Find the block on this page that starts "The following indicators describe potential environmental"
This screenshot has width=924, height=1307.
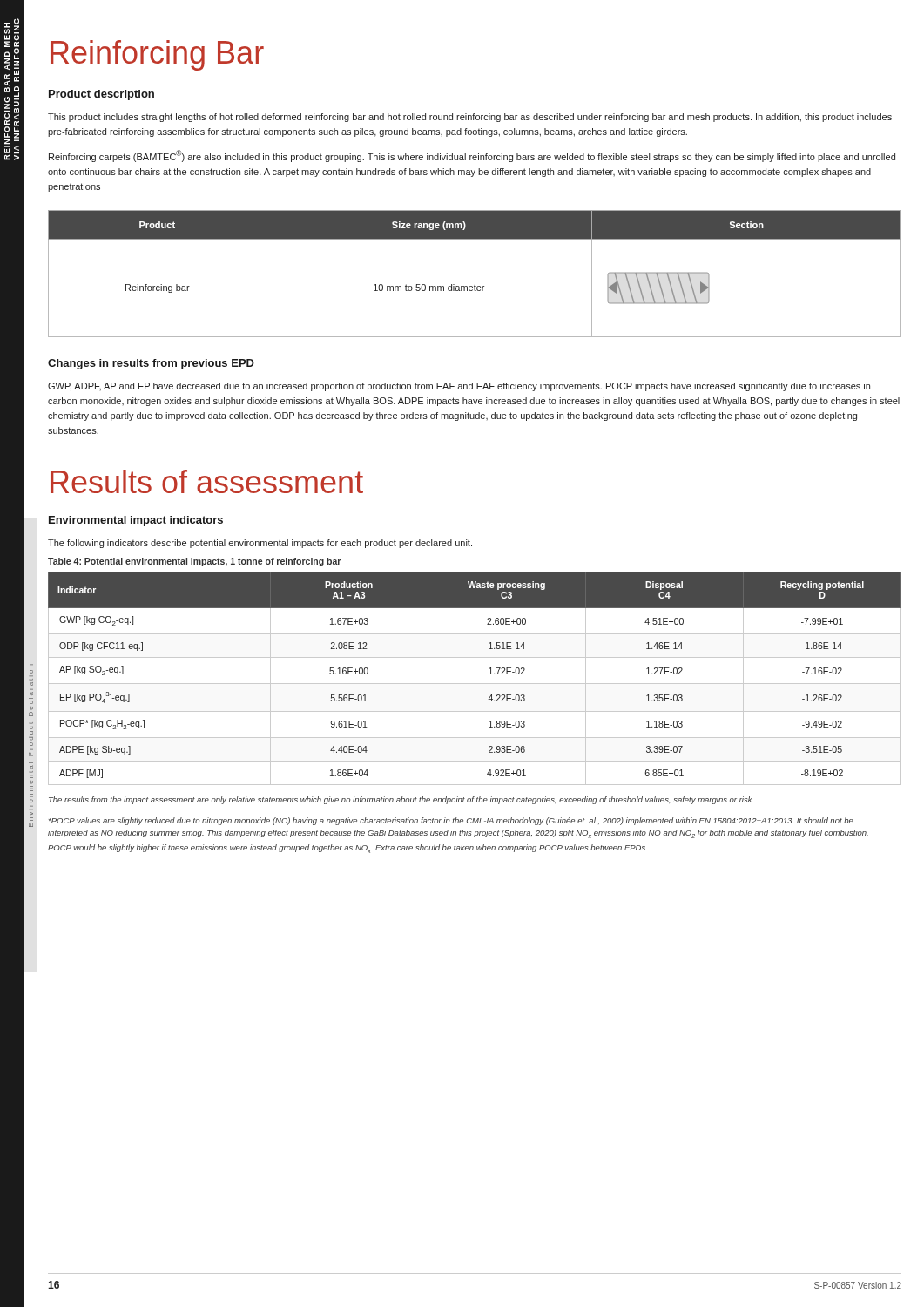475,543
